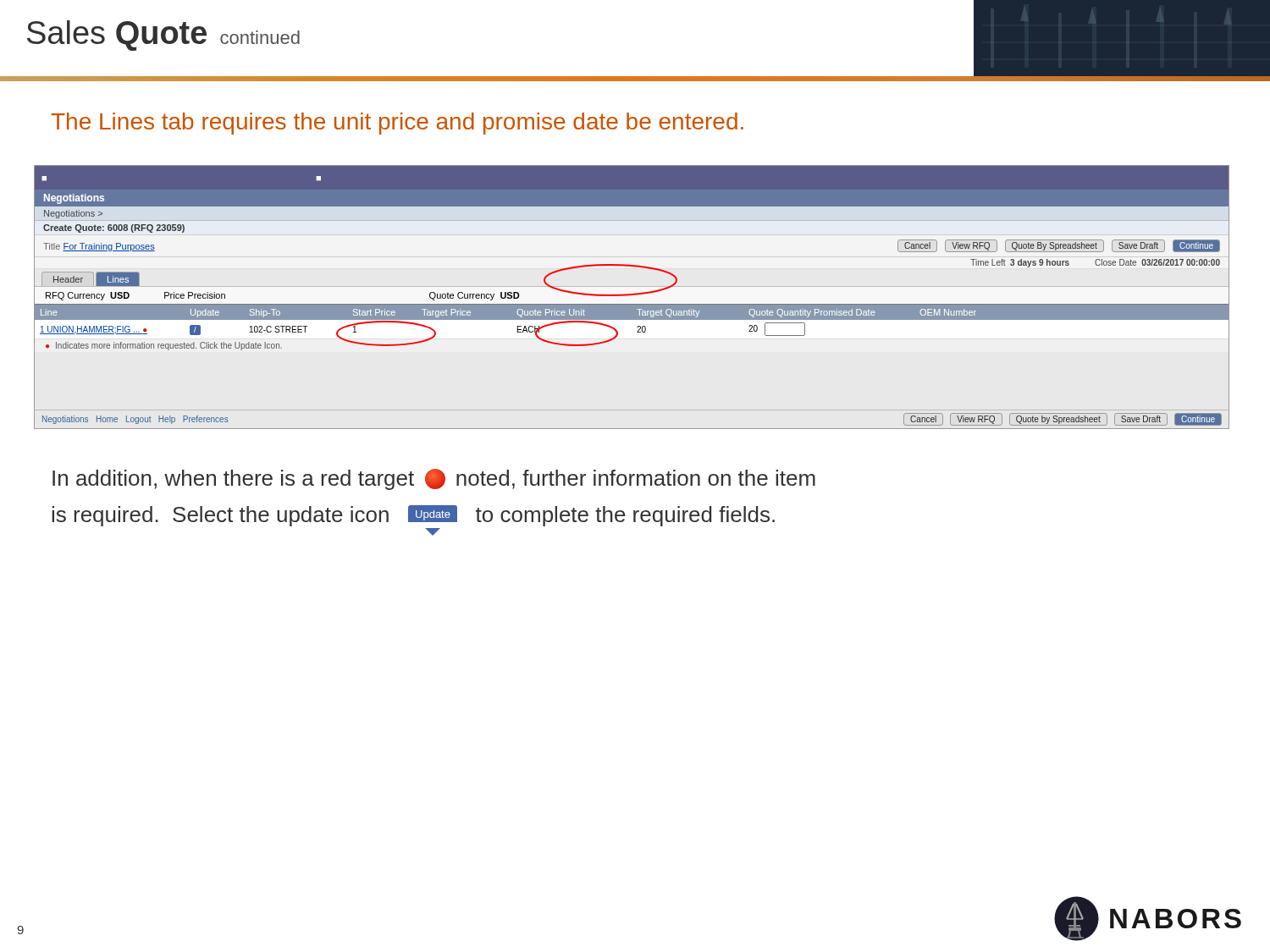Locate the logo
1270x952 pixels.
tap(1149, 919)
